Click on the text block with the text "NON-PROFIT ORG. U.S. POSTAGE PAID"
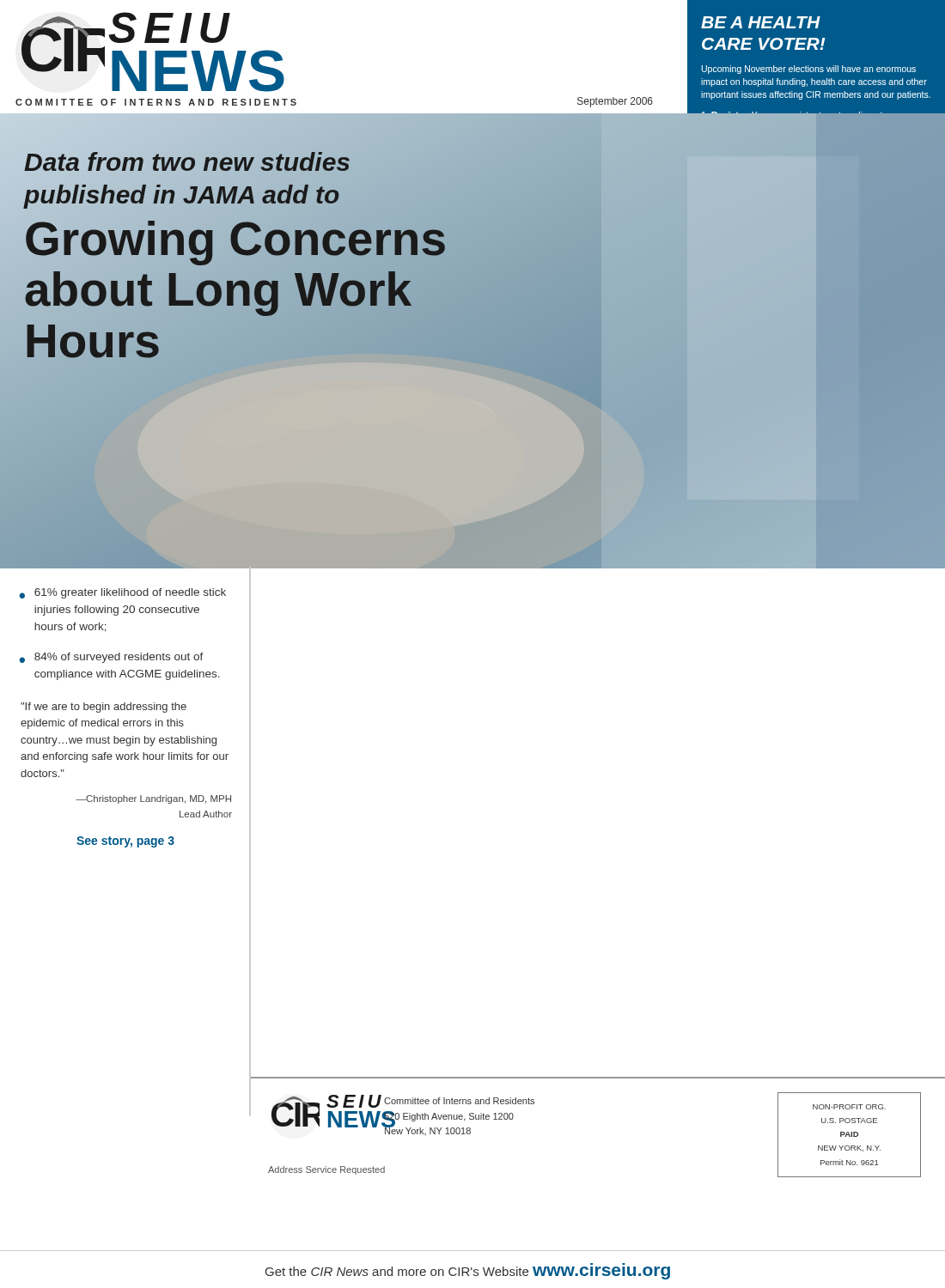This screenshot has height=1288, width=945. (x=849, y=1134)
